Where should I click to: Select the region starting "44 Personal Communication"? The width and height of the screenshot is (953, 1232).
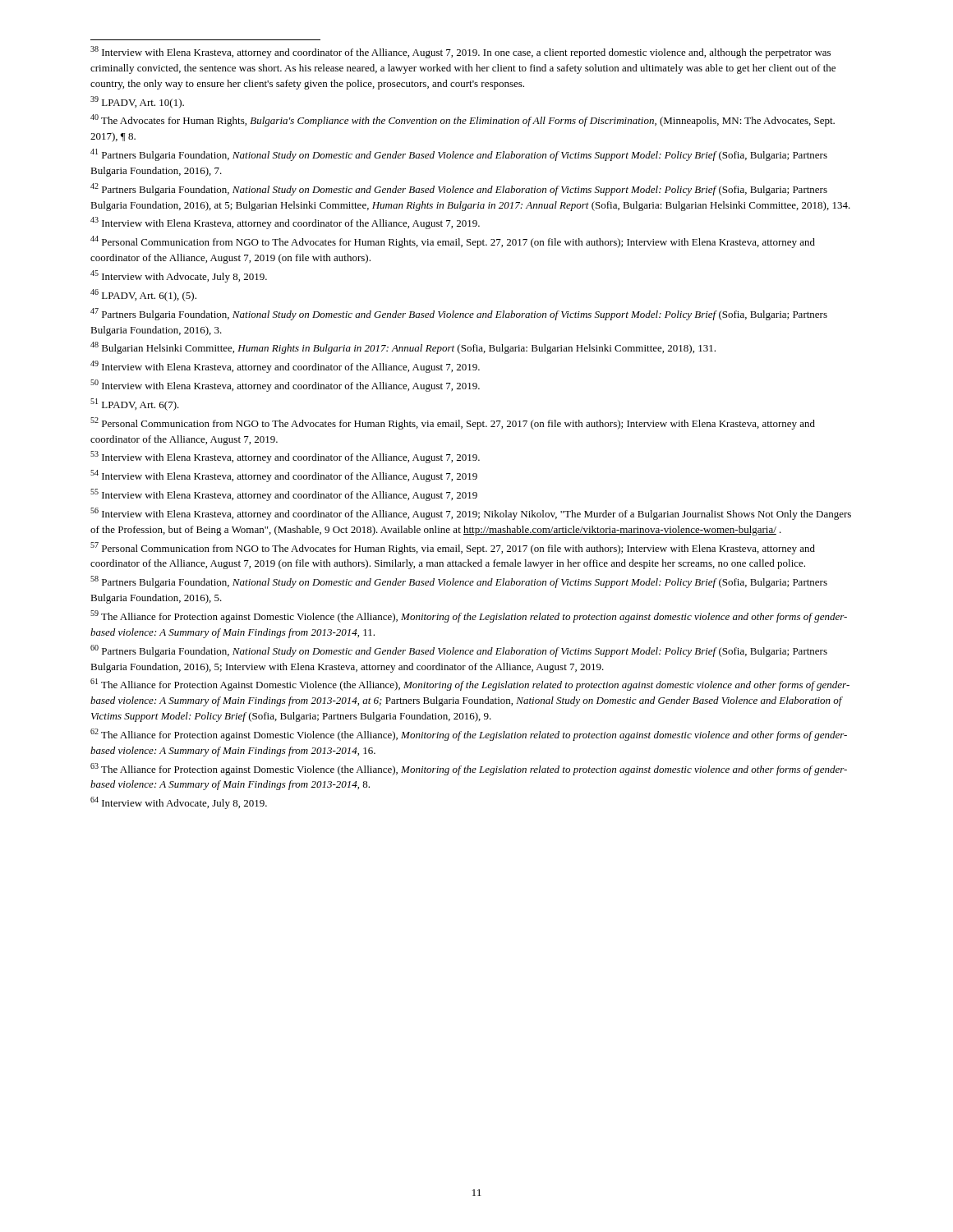[453, 249]
